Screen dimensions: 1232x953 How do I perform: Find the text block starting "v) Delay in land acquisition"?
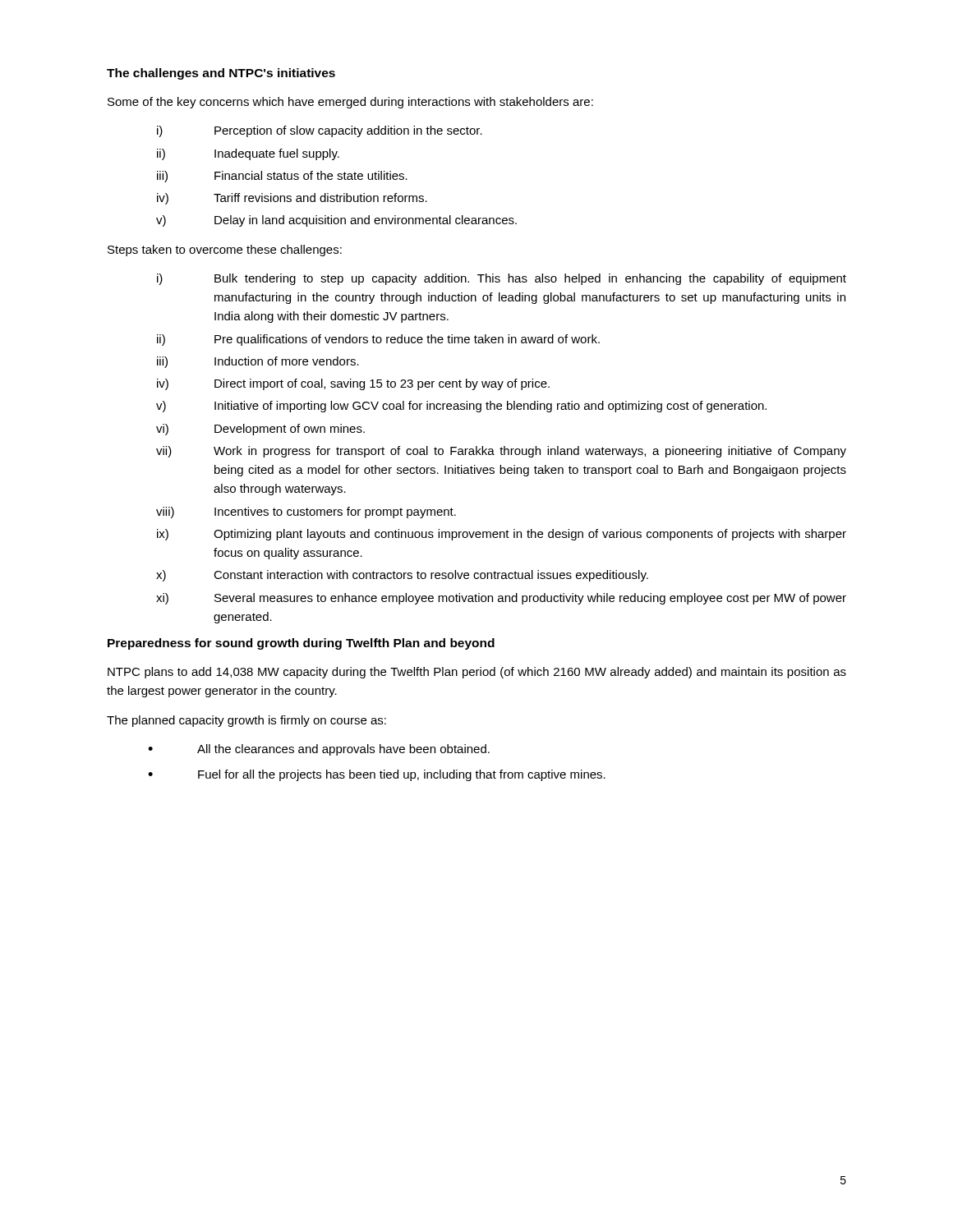[476, 220]
